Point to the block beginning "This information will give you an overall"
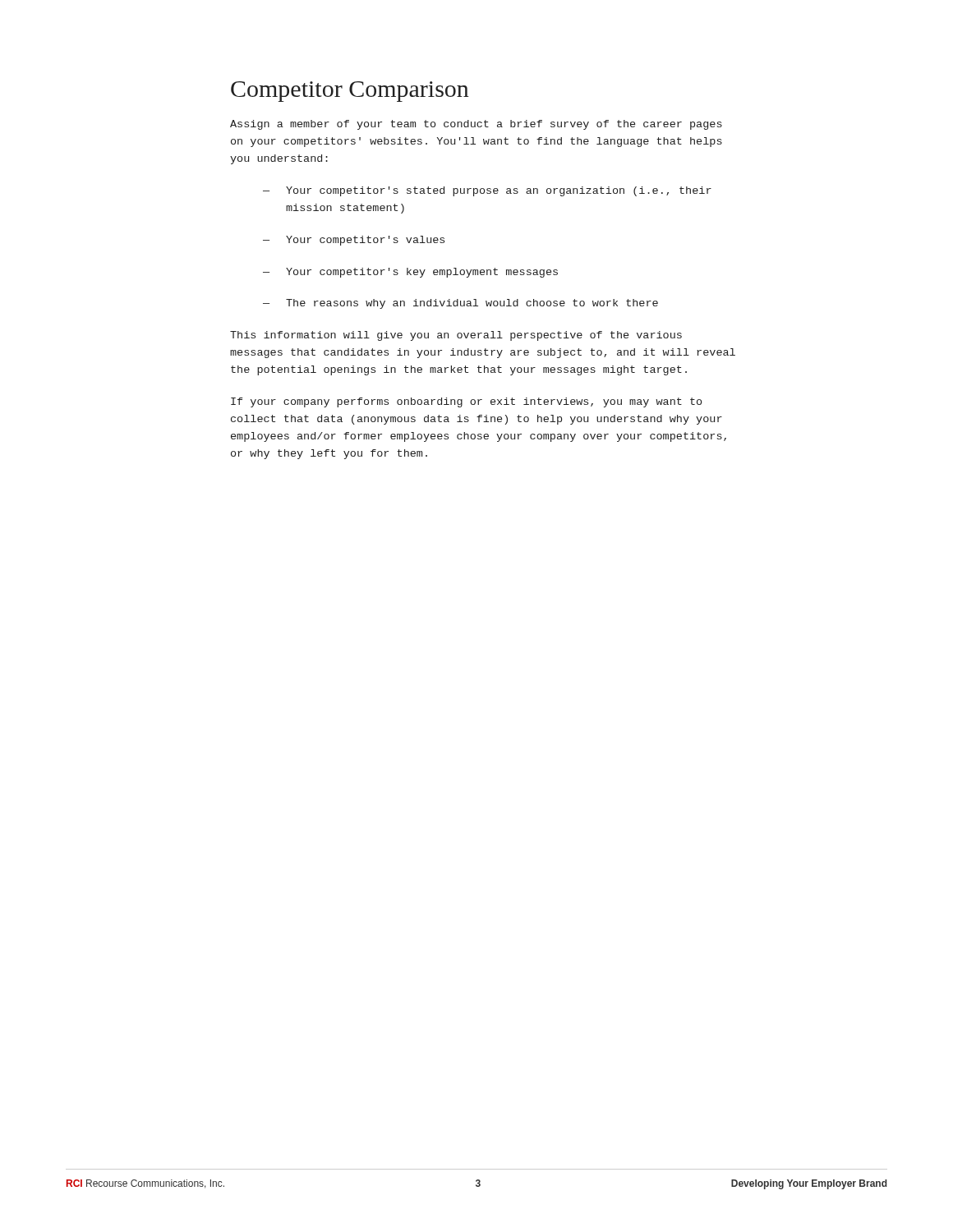This screenshot has width=953, height=1232. click(x=485, y=354)
